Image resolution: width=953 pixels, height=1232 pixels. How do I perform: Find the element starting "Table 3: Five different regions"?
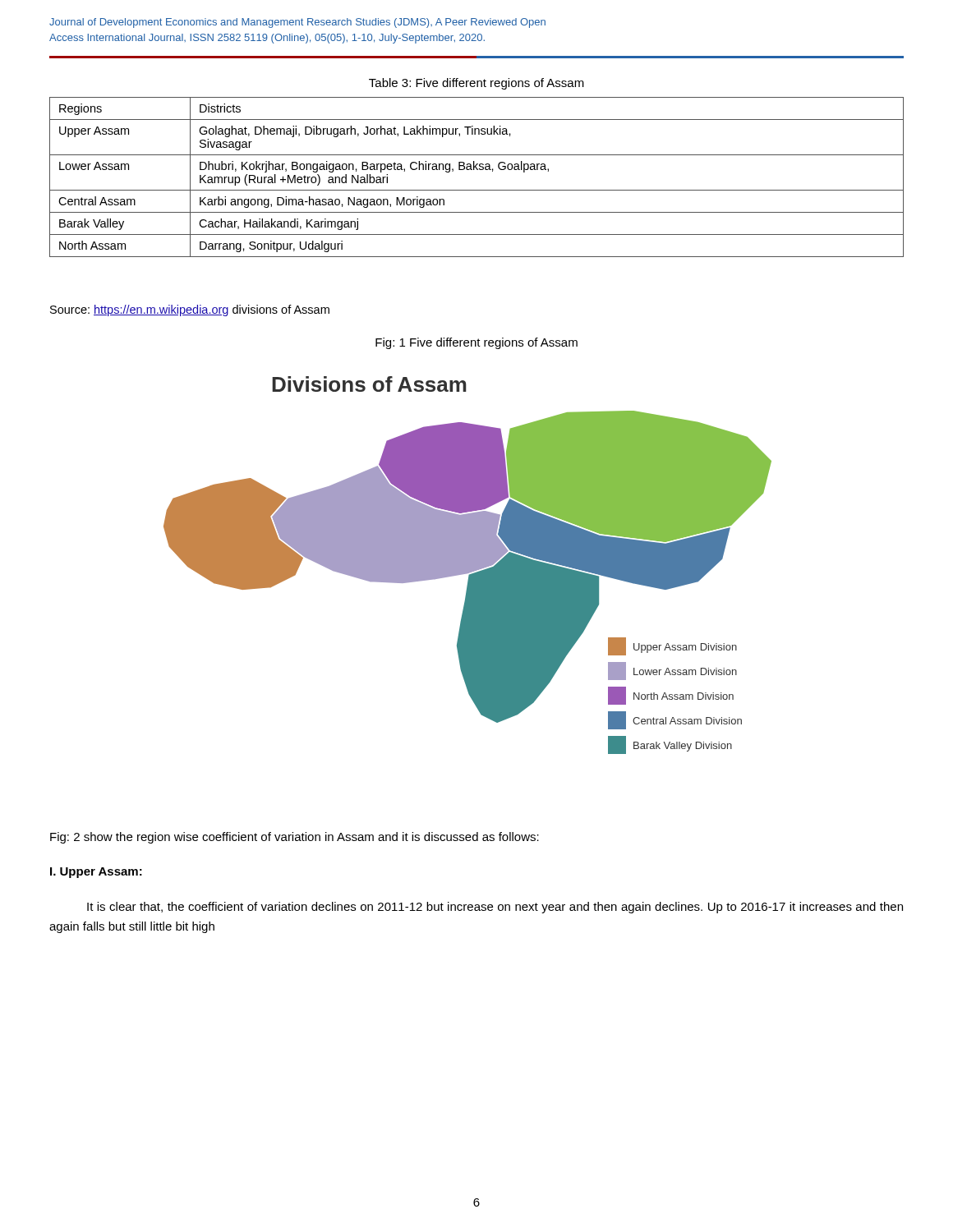pyautogui.click(x=476, y=83)
